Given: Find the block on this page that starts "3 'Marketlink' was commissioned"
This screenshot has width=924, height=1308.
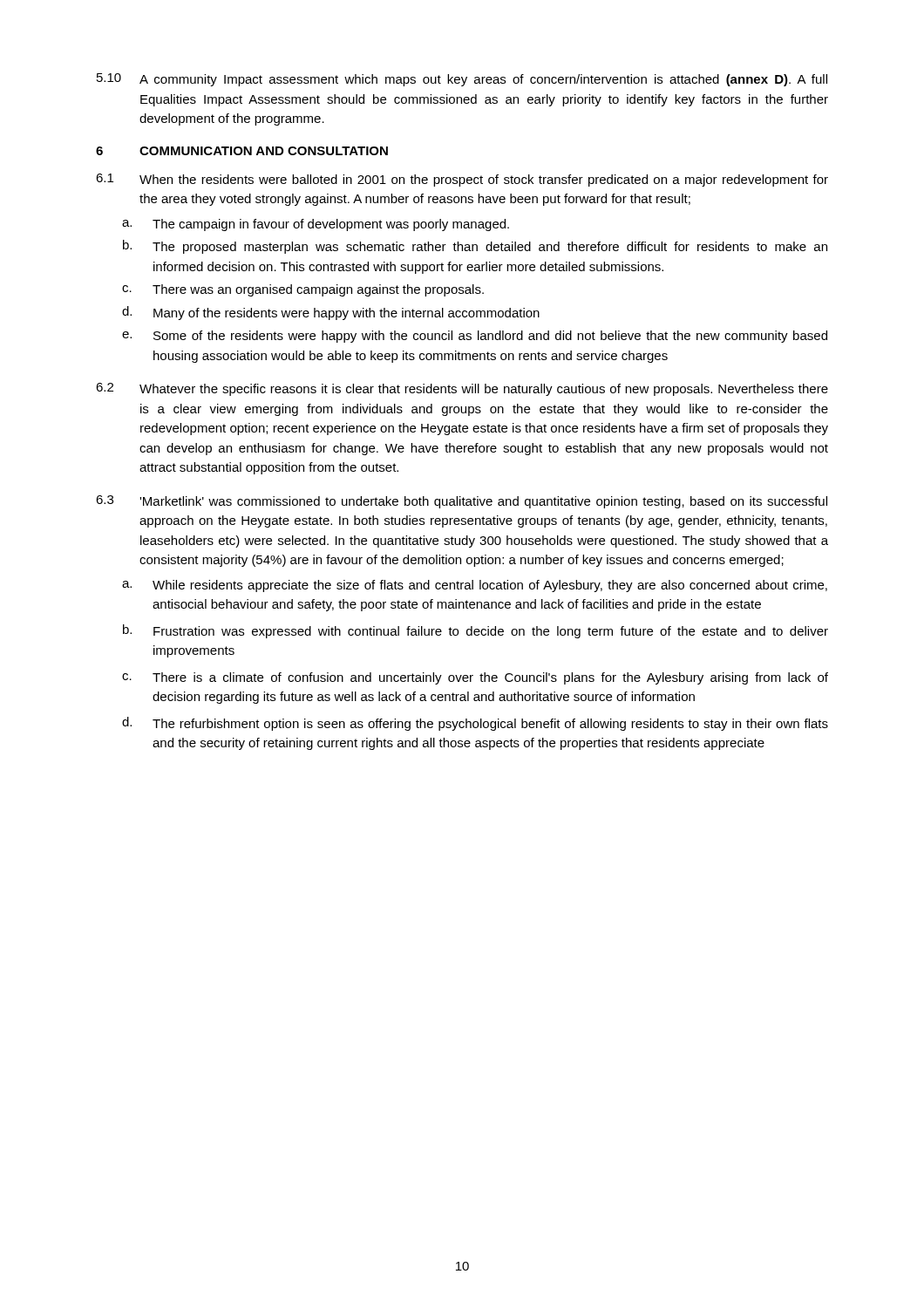Looking at the screenshot, I should (x=462, y=531).
